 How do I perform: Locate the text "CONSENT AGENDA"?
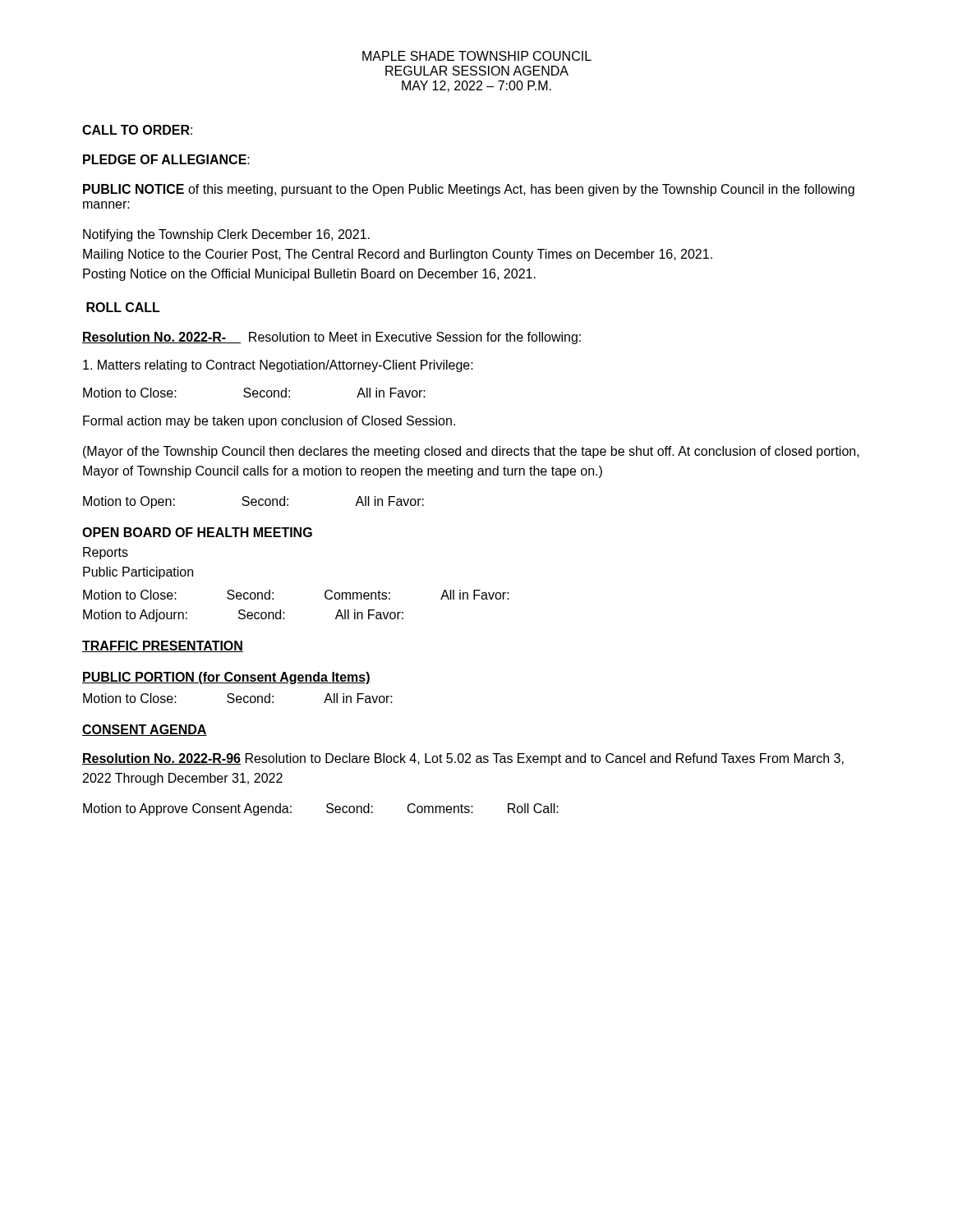point(144,730)
